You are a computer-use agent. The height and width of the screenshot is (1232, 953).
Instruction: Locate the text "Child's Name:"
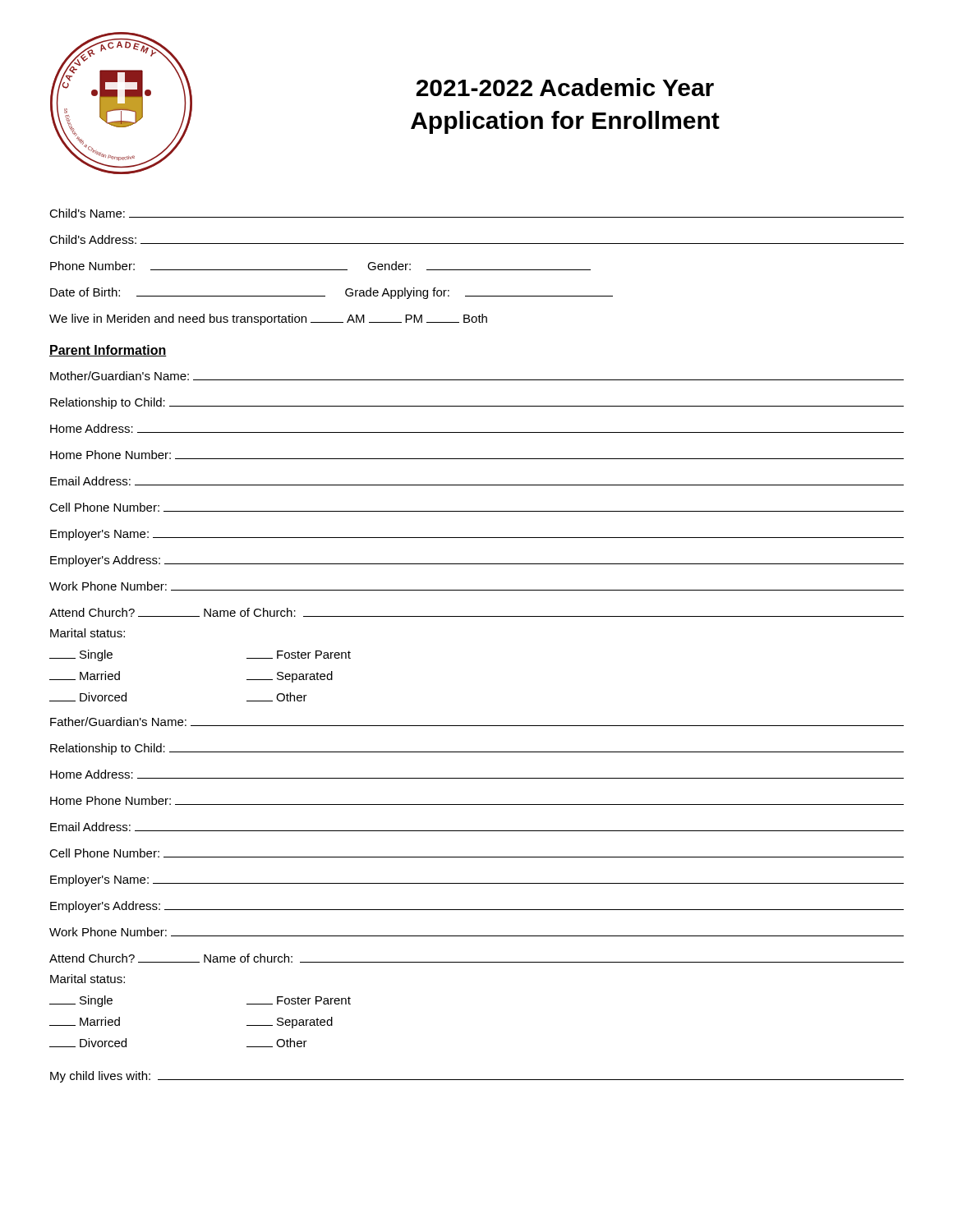[x=476, y=211]
